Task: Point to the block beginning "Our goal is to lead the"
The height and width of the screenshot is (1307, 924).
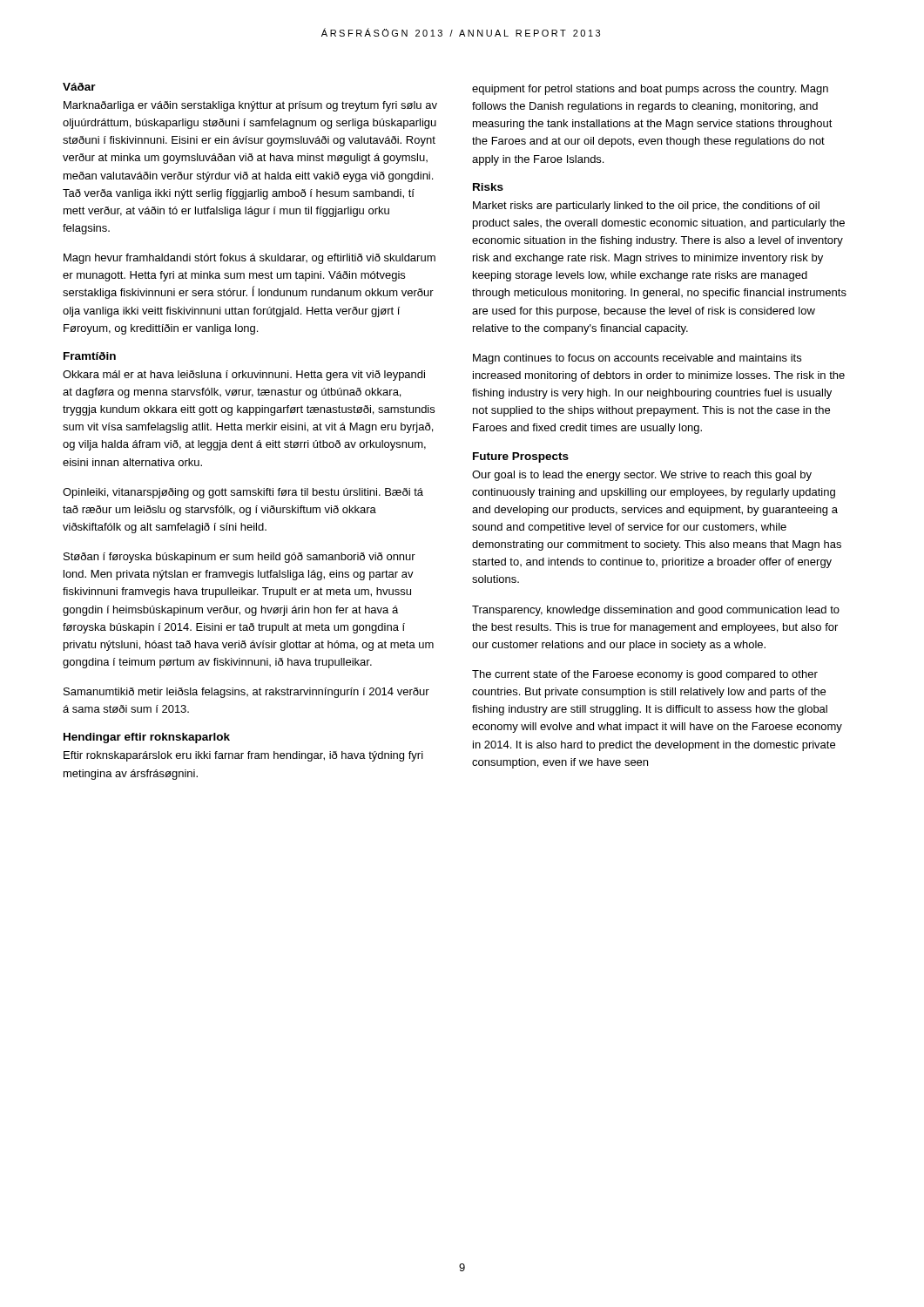Action: click(657, 527)
